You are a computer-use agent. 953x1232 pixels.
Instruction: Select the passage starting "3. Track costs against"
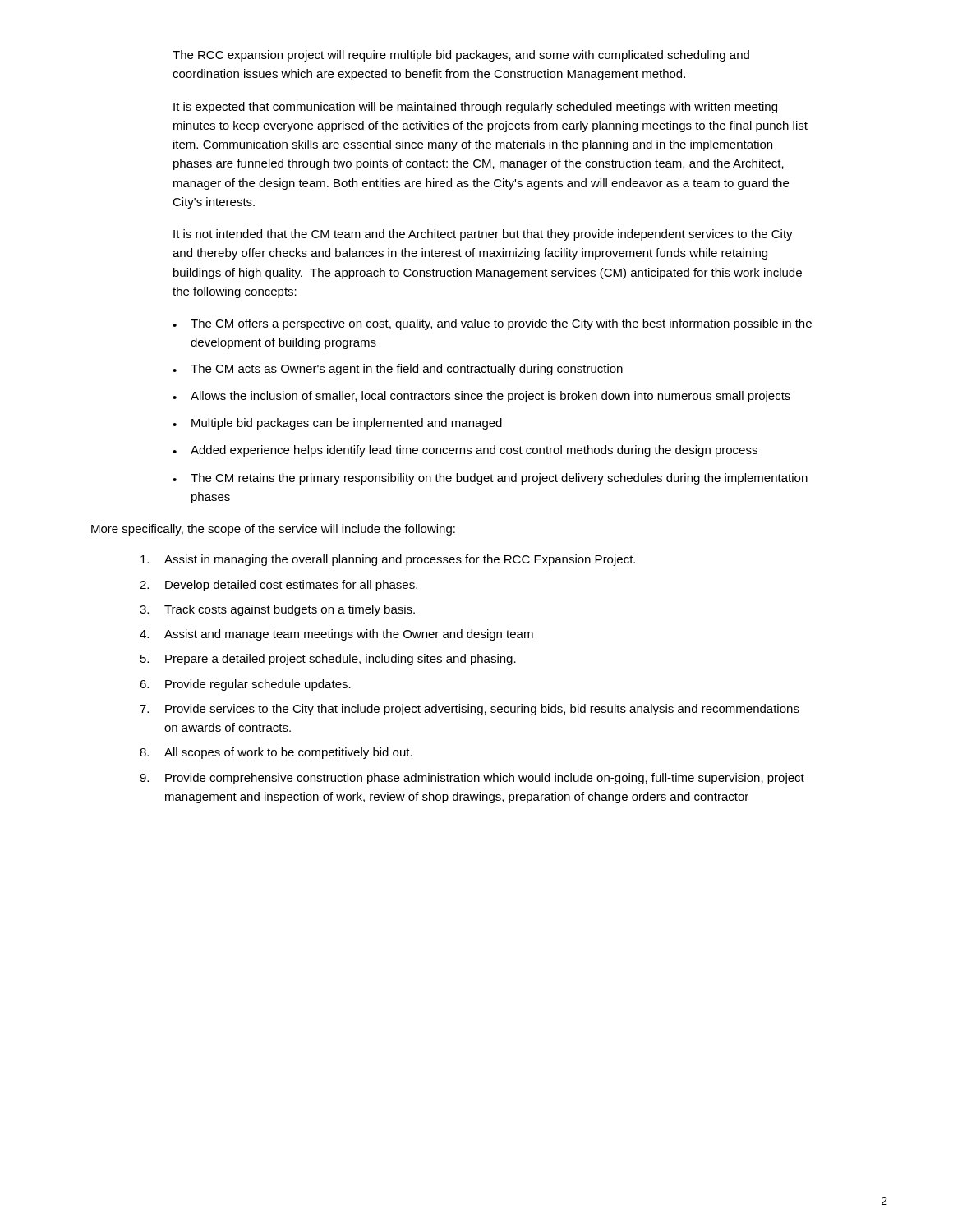click(278, 609)
